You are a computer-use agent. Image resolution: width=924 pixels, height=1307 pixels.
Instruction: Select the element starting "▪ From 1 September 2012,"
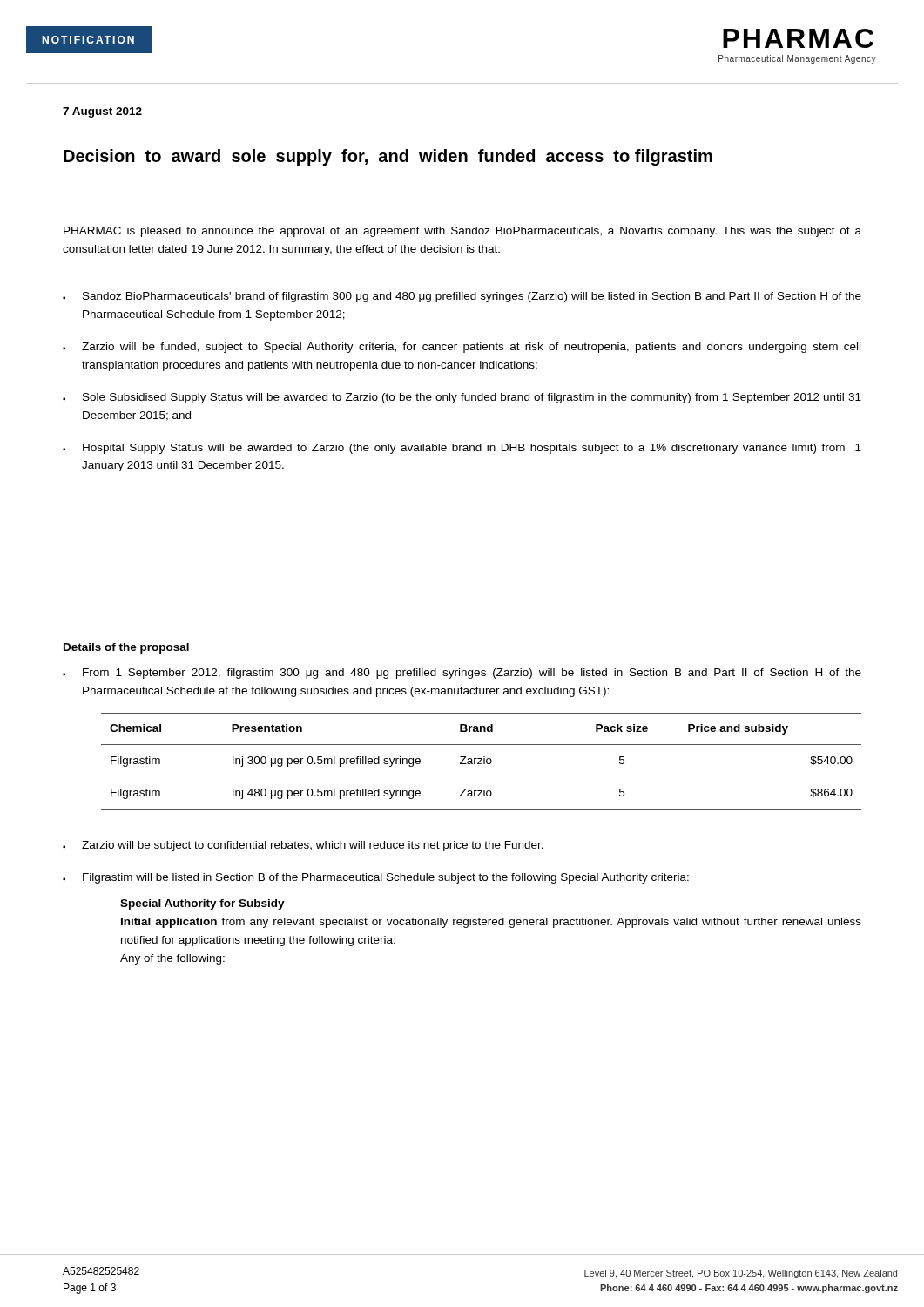(x=462, y=743)
